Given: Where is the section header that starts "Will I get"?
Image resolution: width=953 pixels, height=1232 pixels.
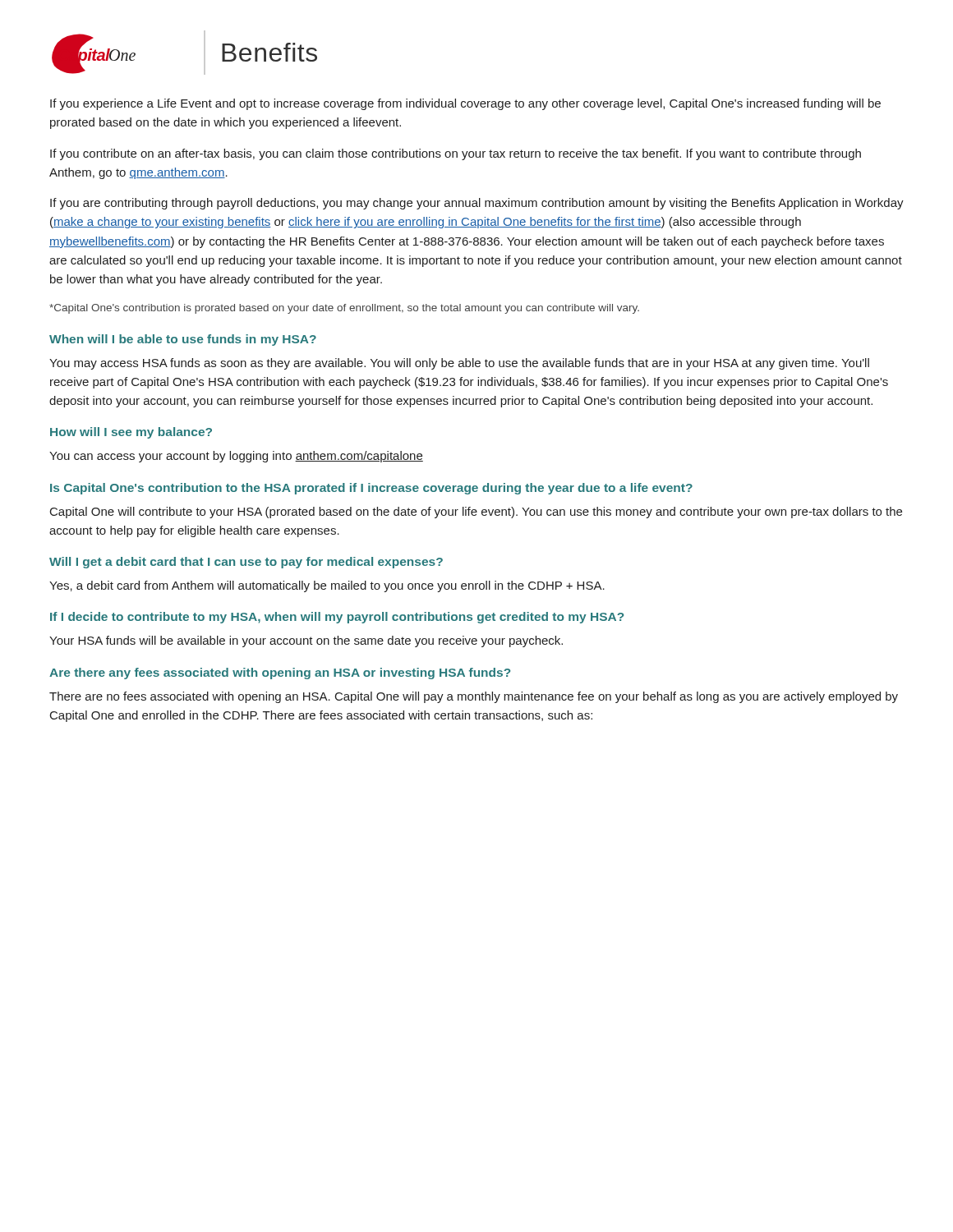Looking at the screenshot, I should pyautogui.click(x=246, y=561).
